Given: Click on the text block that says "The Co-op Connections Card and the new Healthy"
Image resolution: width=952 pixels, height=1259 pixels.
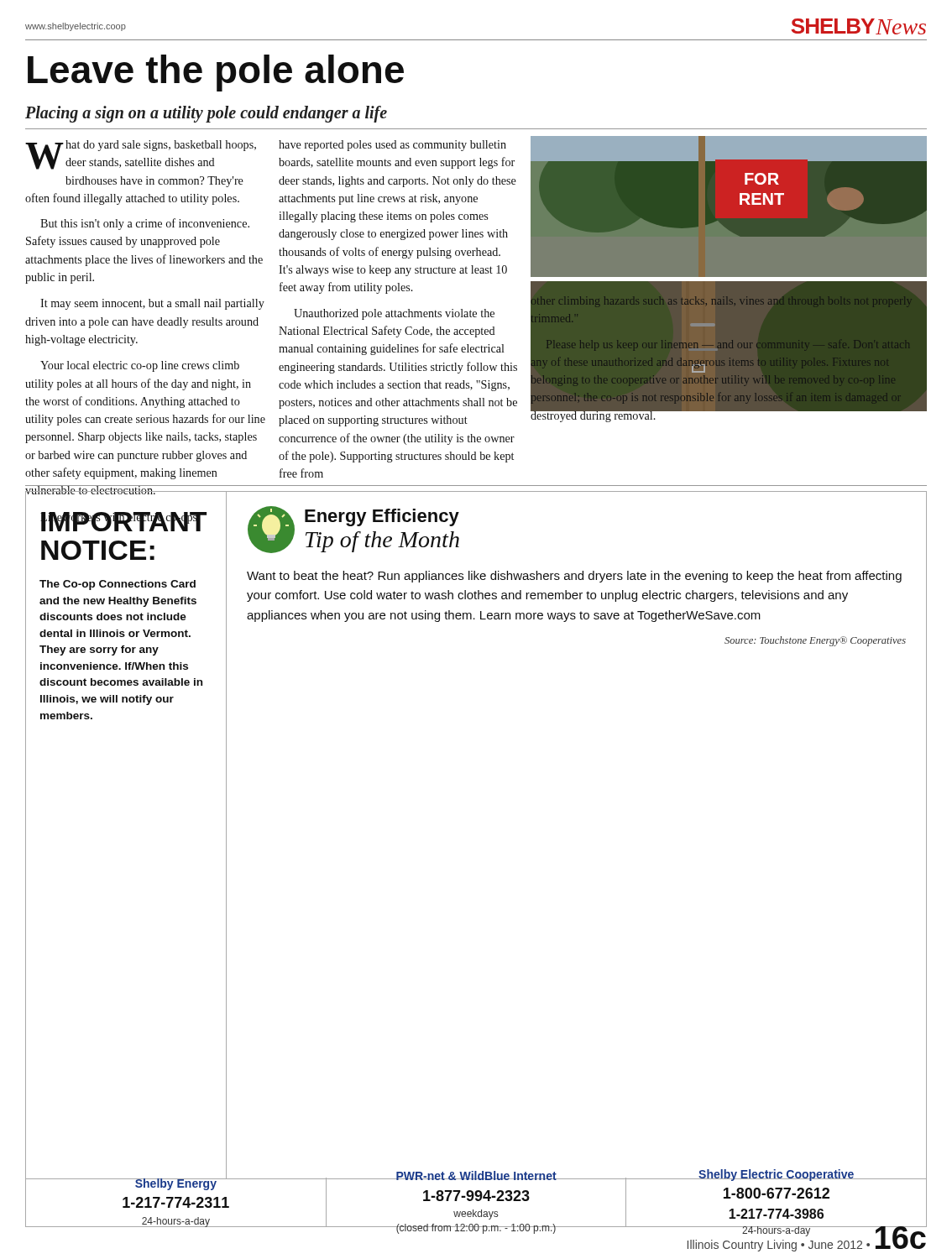Looking at the screenshot, I should [121, 649].
